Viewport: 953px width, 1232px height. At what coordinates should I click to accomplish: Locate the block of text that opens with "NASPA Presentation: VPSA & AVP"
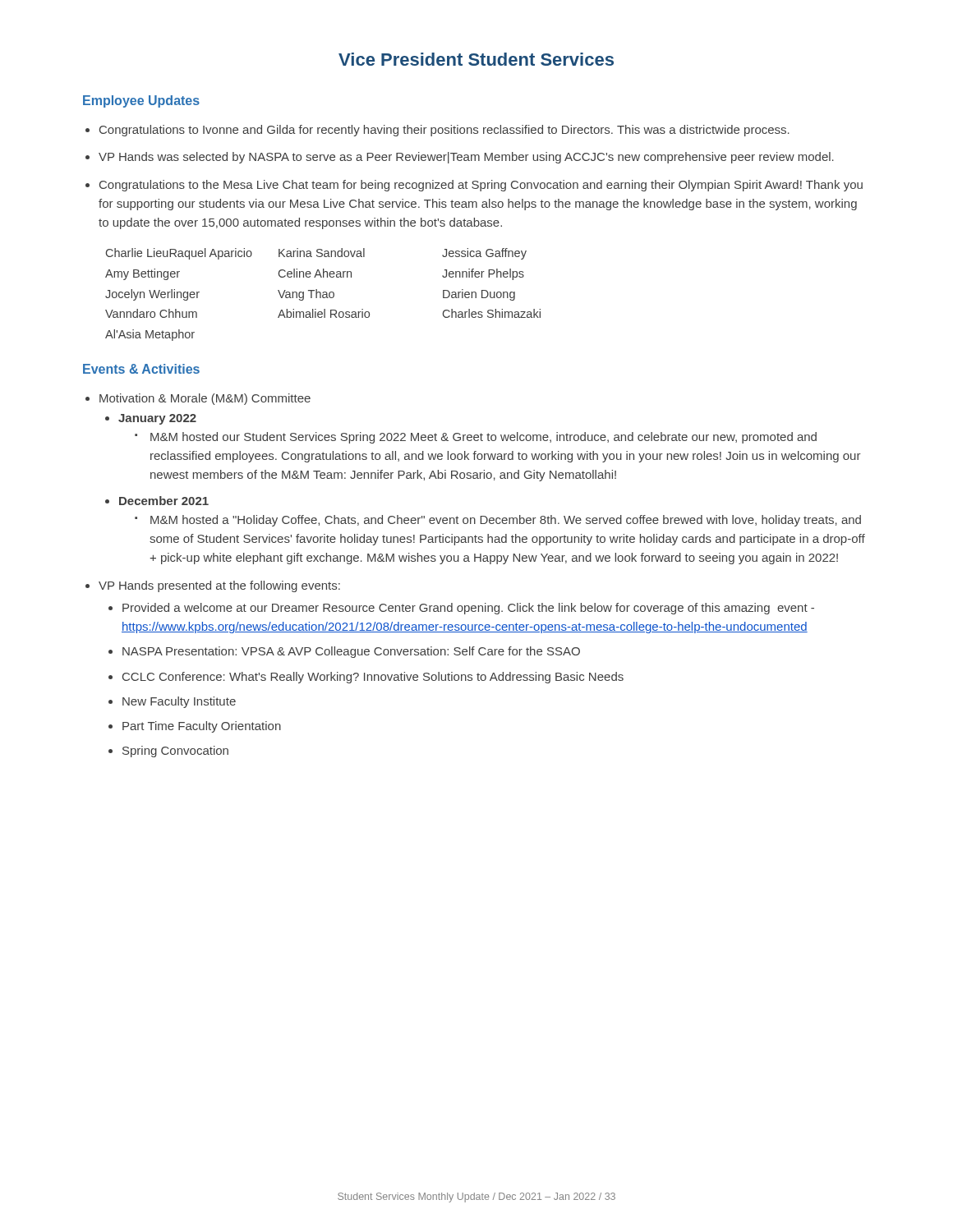click(351, 651)
